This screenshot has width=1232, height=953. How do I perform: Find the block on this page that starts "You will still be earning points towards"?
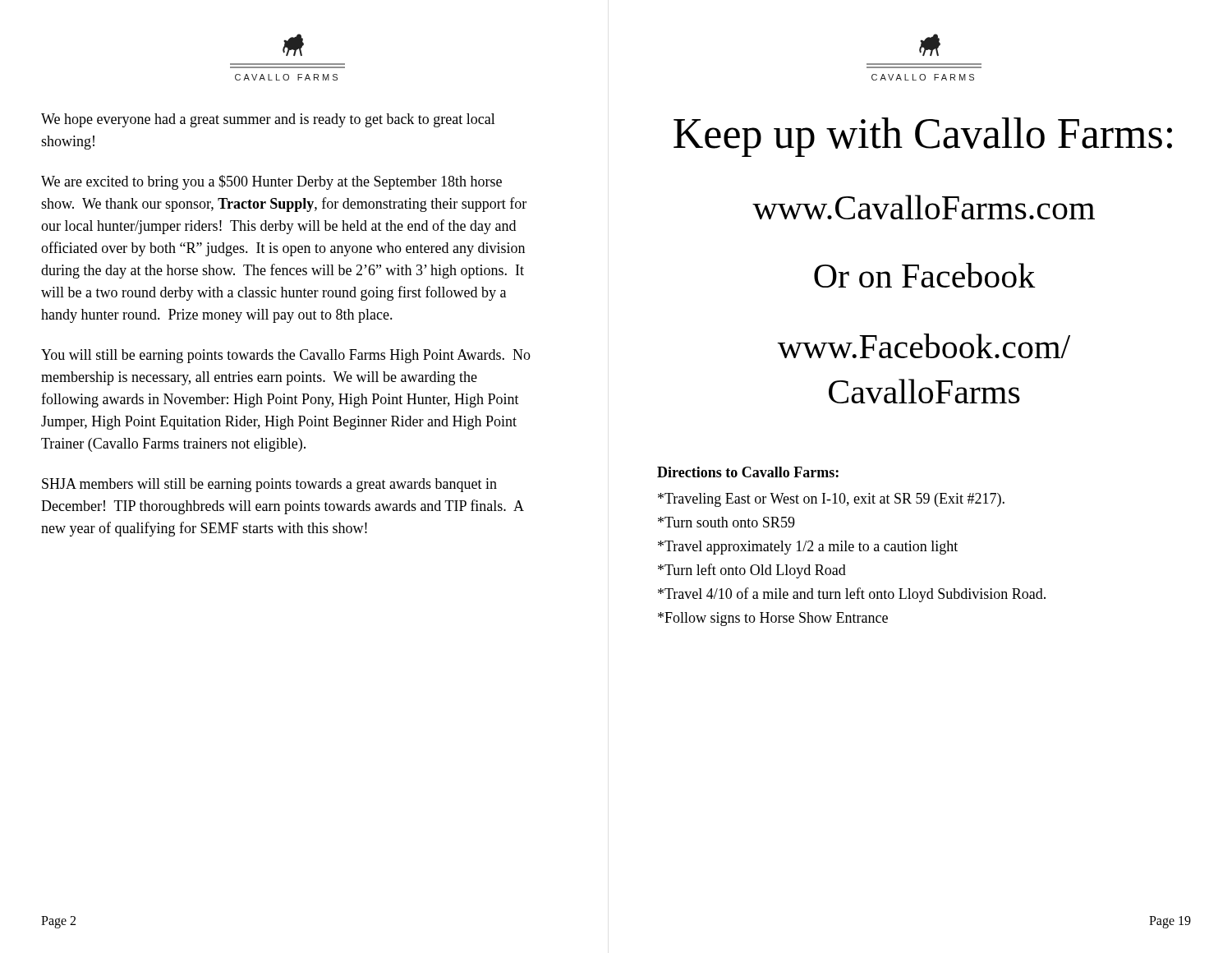pyautogui.click(x=286, y=399)
